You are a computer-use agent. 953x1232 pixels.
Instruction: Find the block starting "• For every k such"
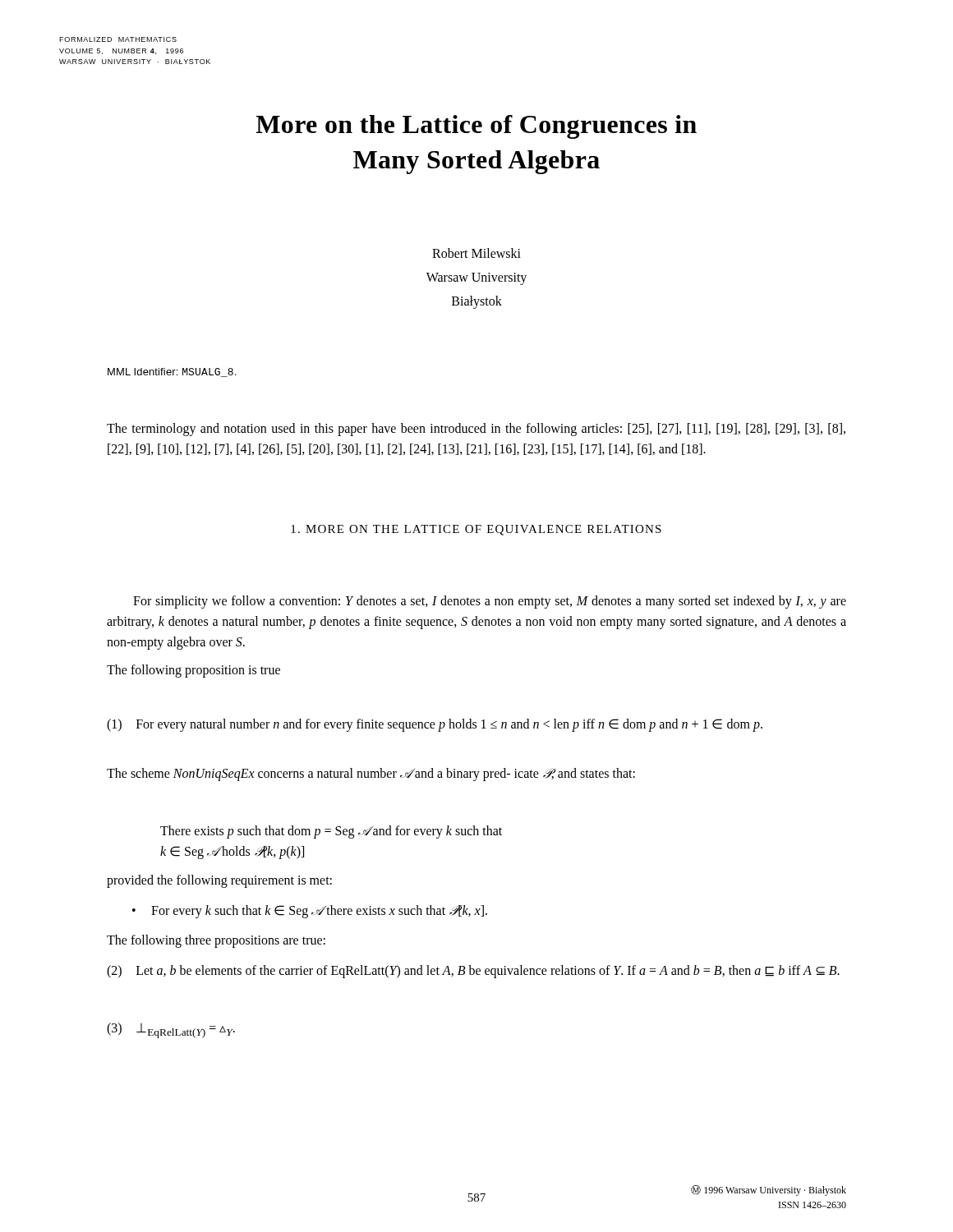[489, 911]
